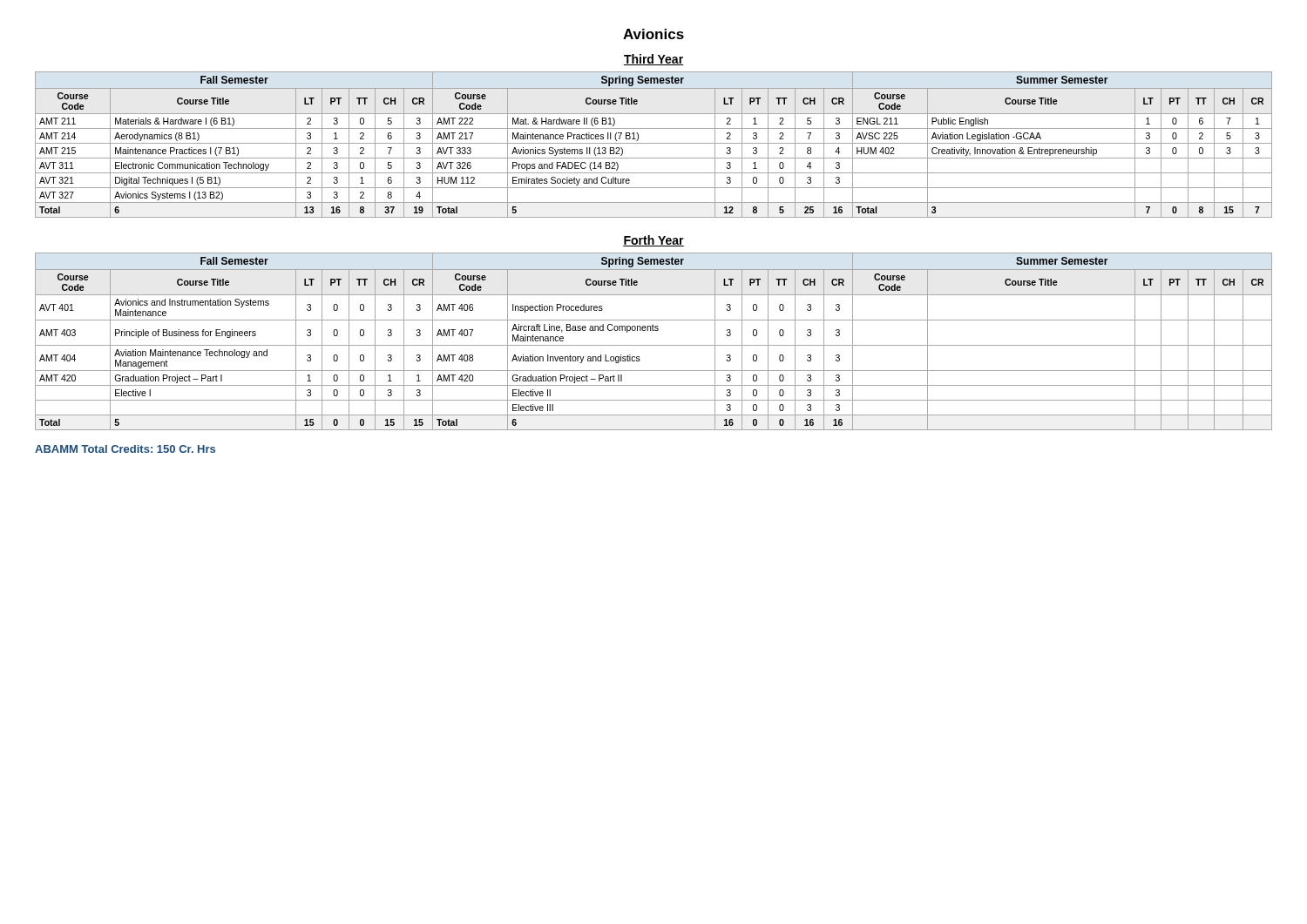The height and width of the screenshot is (924, 1307).
Task: Find the region starting "Forth Year"
Action: click(654, 240)
